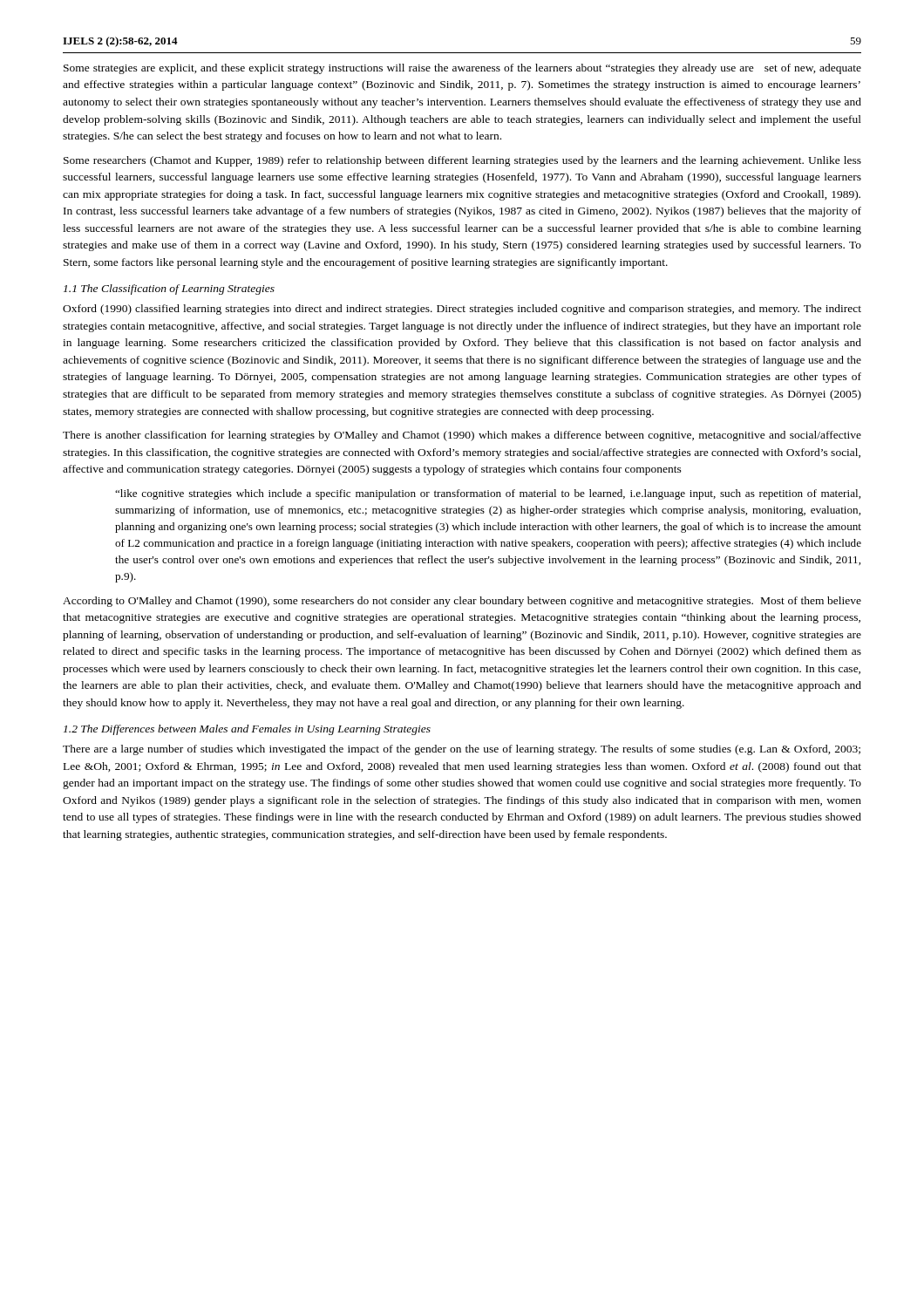Click on the text block starting "According to O'Malley and Chamot (1990), some researchers"
The width and height of the screenshot is (924, 1308).
(x=462, y=651)
